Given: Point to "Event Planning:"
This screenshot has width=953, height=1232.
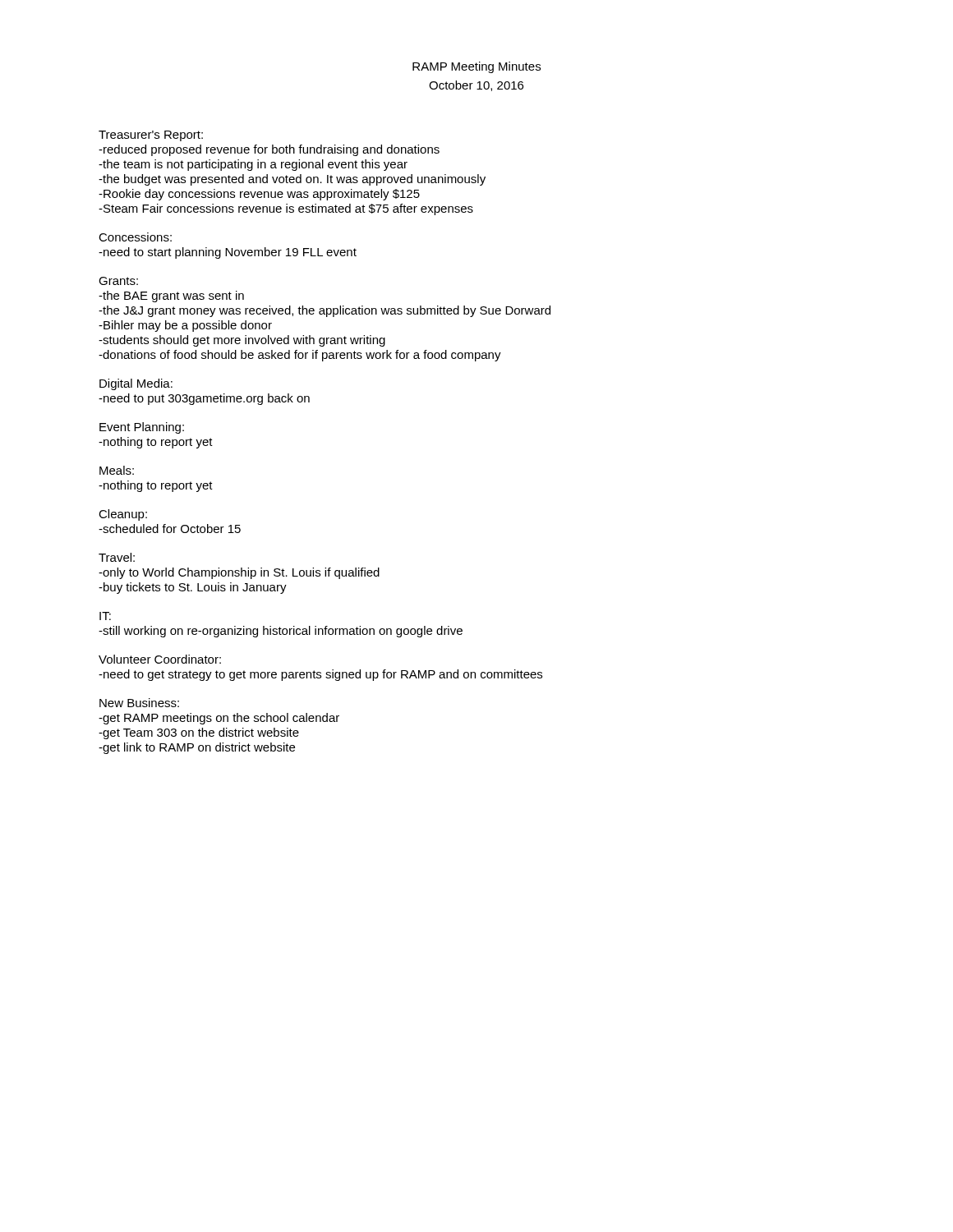Looking at the screenshot, I should tap(142, 427).
